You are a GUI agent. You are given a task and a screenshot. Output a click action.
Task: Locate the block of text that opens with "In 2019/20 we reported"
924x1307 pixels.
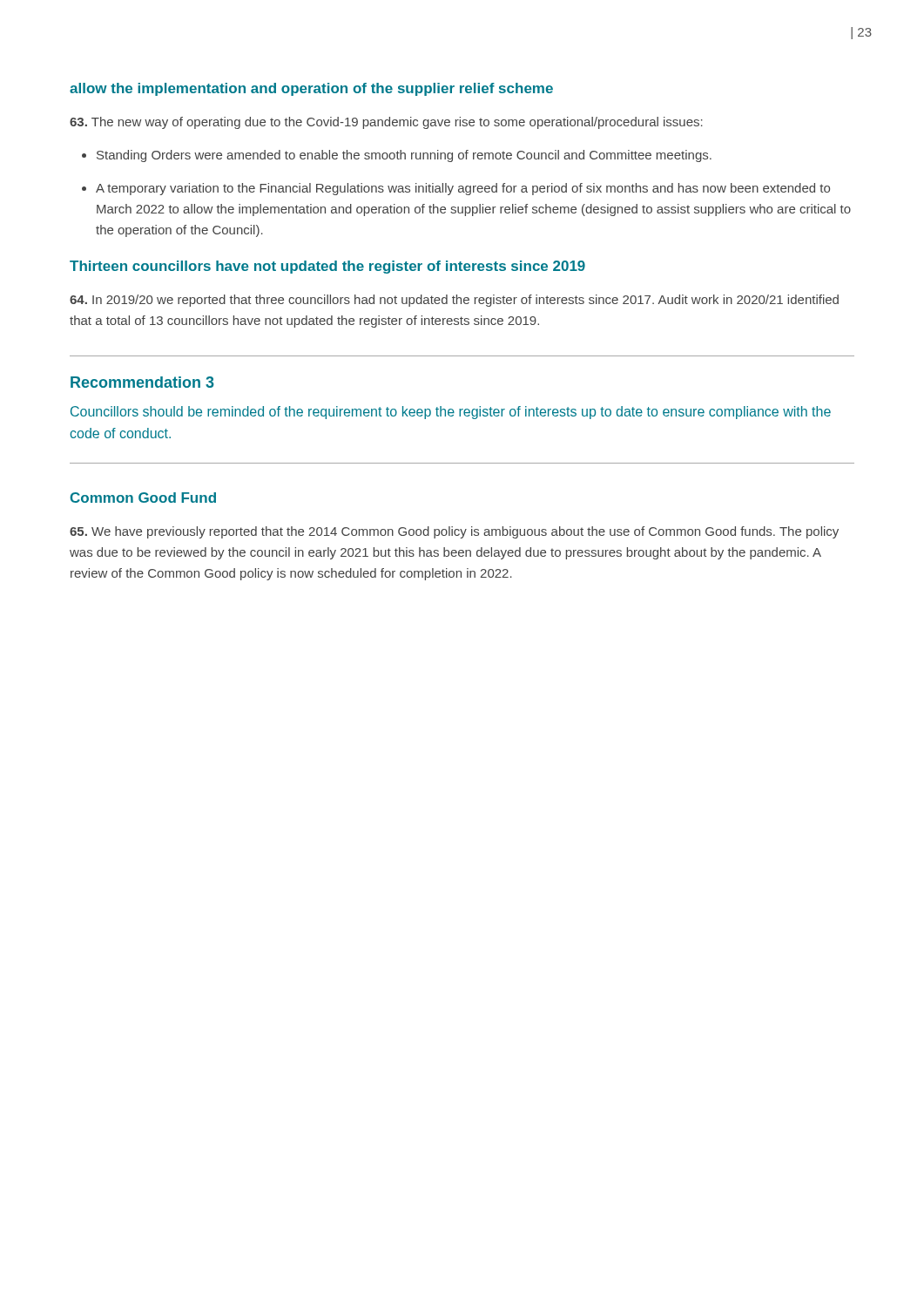[455, 309]
